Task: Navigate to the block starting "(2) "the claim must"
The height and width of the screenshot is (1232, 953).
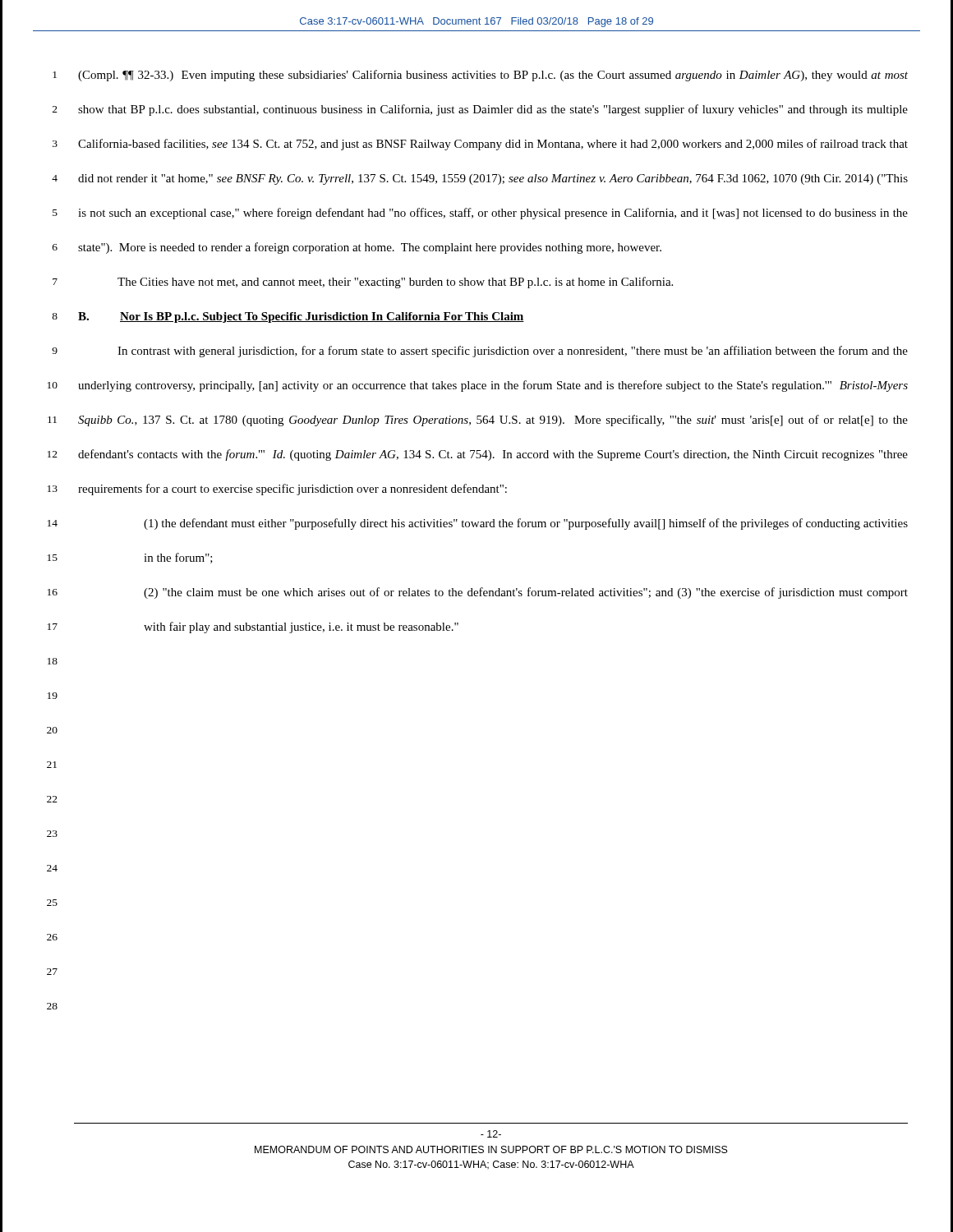Action: pyautogui.click(x=526, y=593)
